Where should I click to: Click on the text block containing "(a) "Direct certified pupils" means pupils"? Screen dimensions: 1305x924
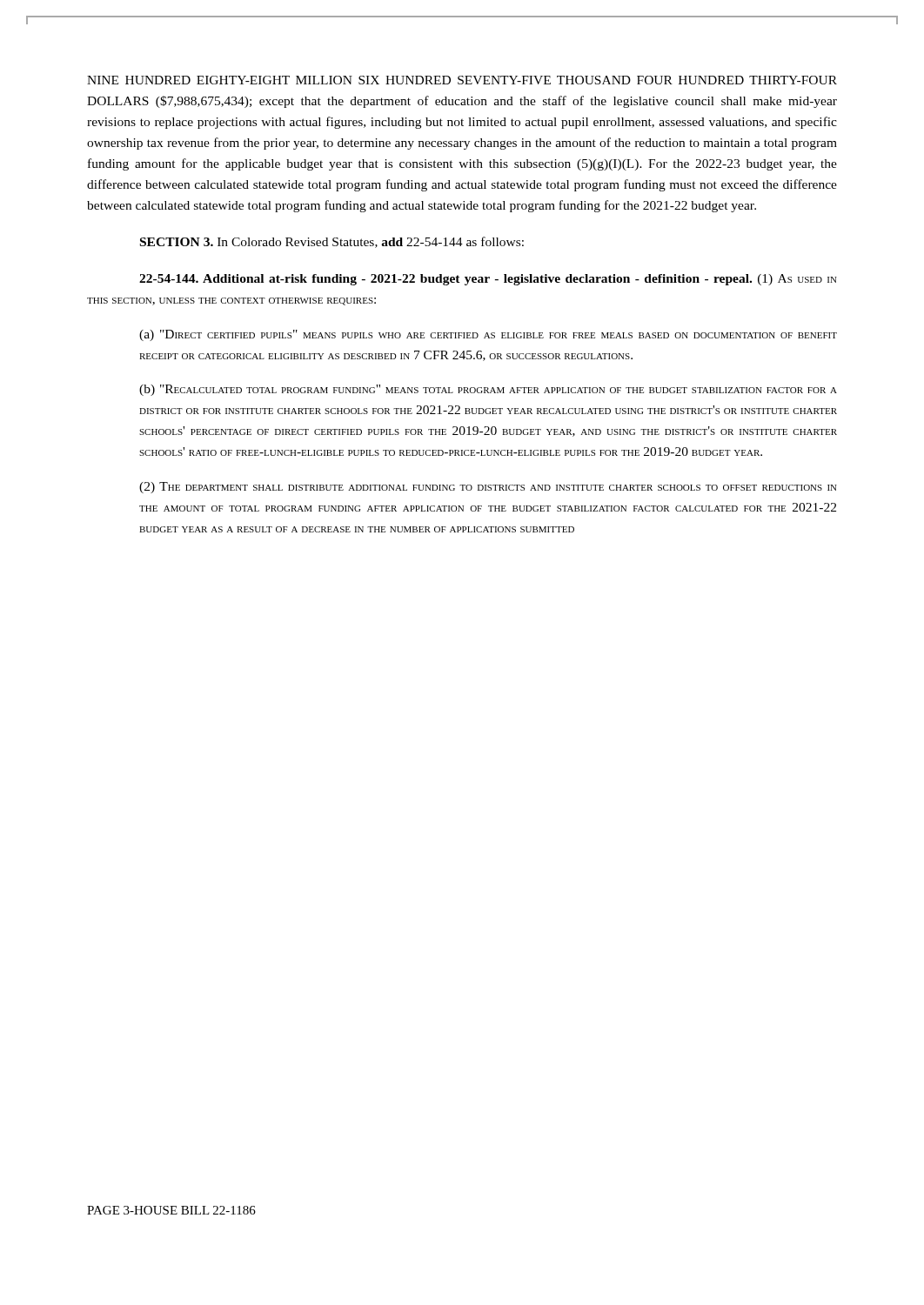488,344
